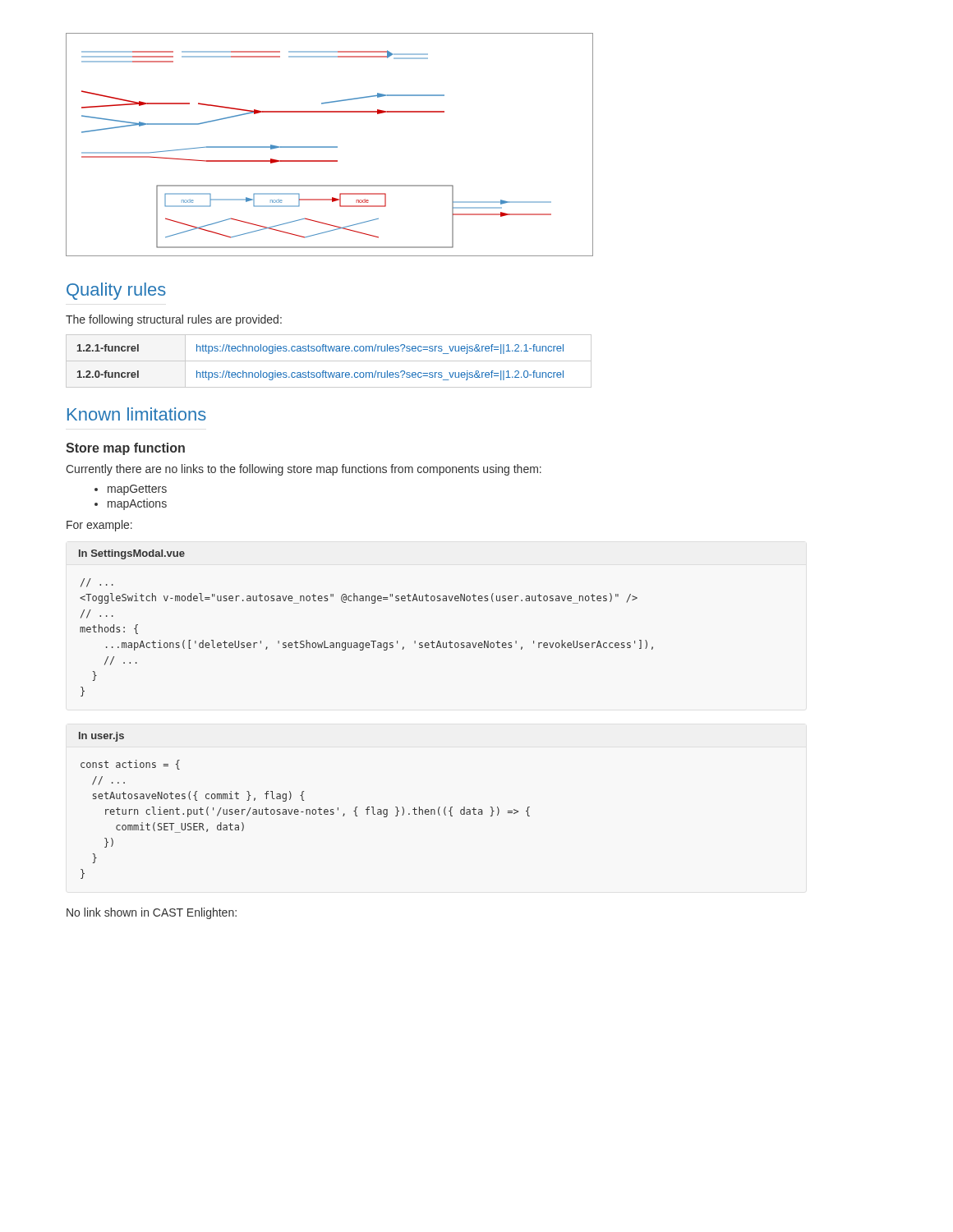The width and height of the screenshot is (953, 1232).
Task: Select the section header containing "Known limitations"
Action: [x=136, y=414]
